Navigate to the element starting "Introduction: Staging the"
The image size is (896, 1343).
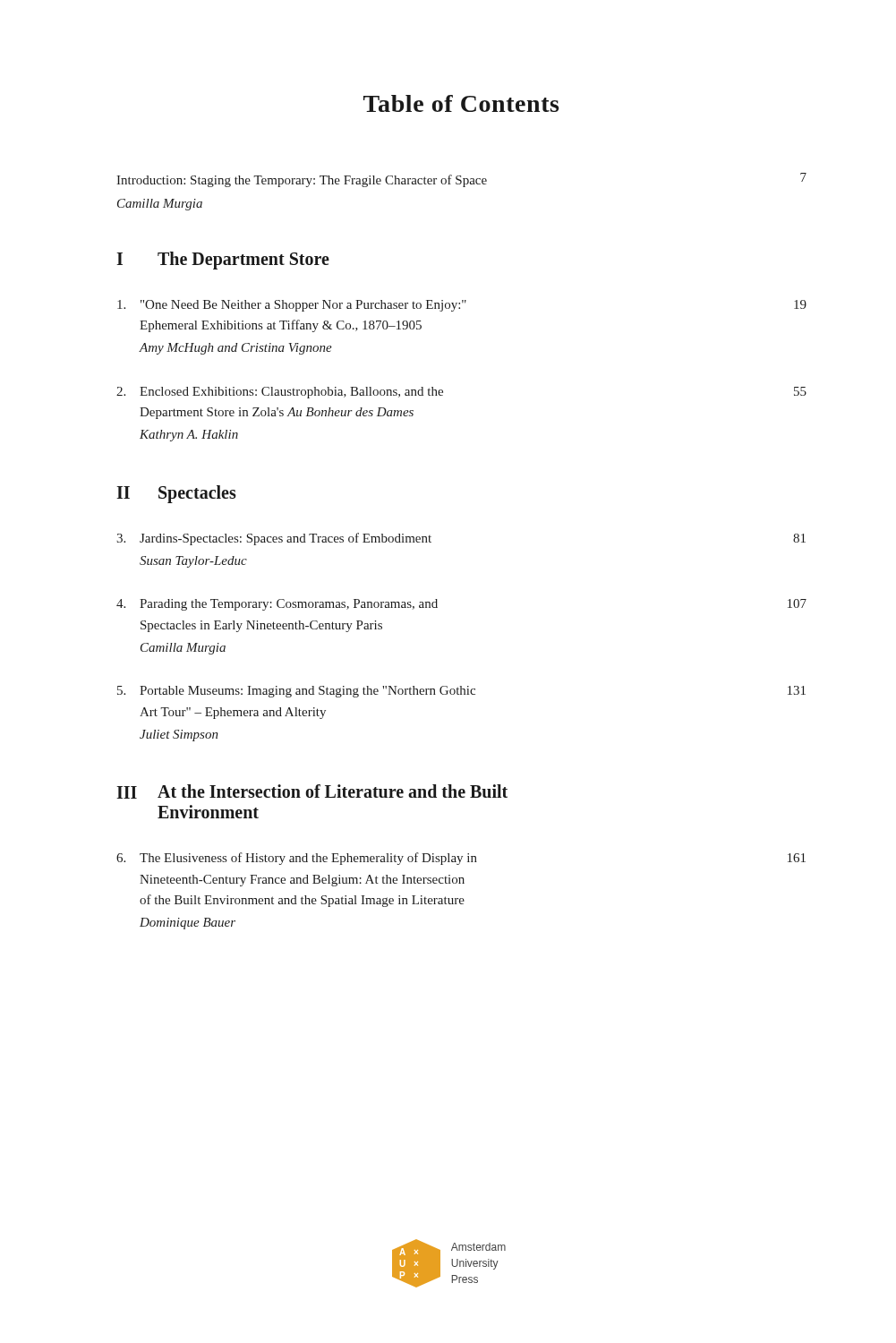[x=461, y=191]
